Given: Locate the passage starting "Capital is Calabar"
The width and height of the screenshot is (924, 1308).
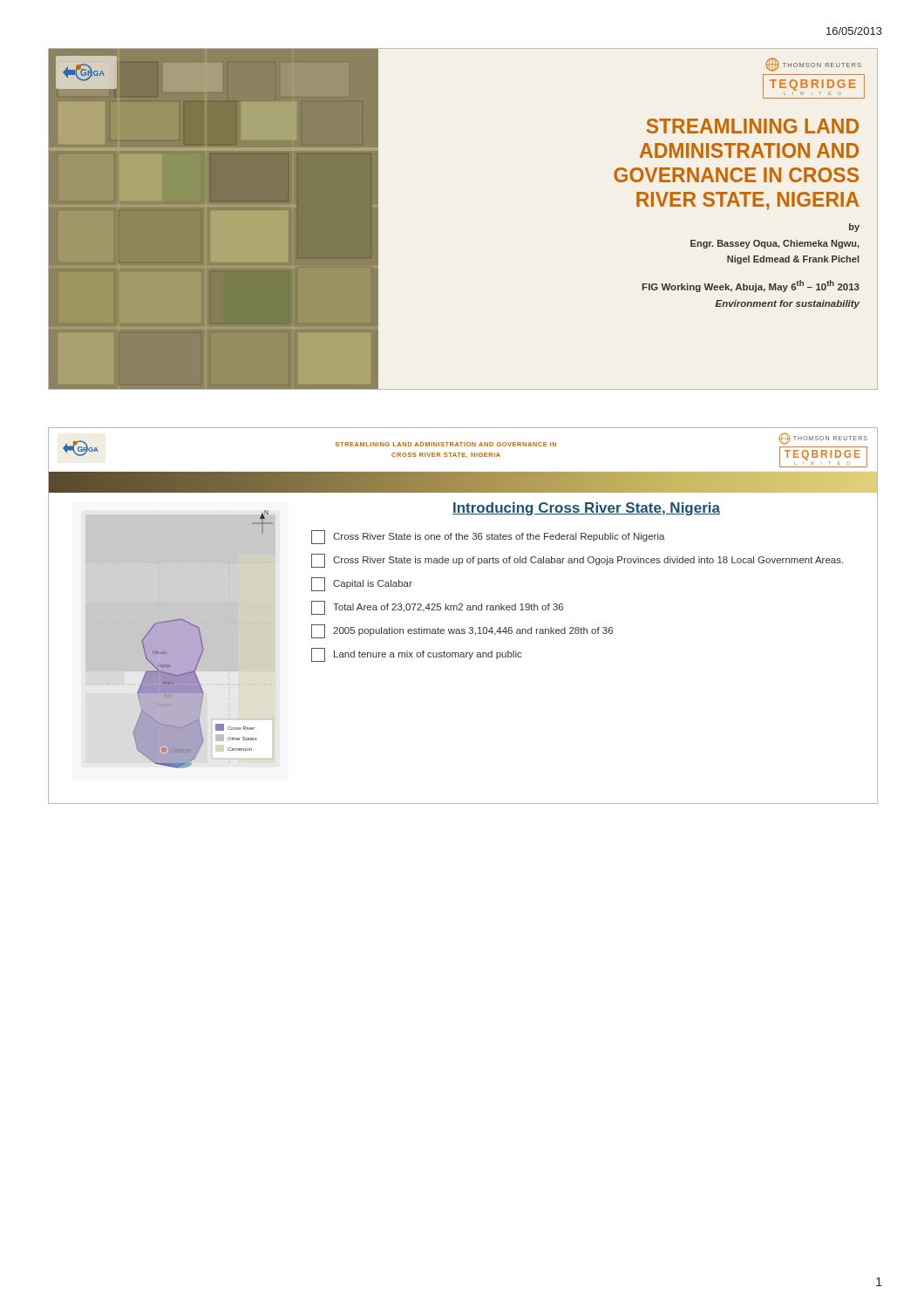Looking at the screenshot, I should tap(362, 584).
